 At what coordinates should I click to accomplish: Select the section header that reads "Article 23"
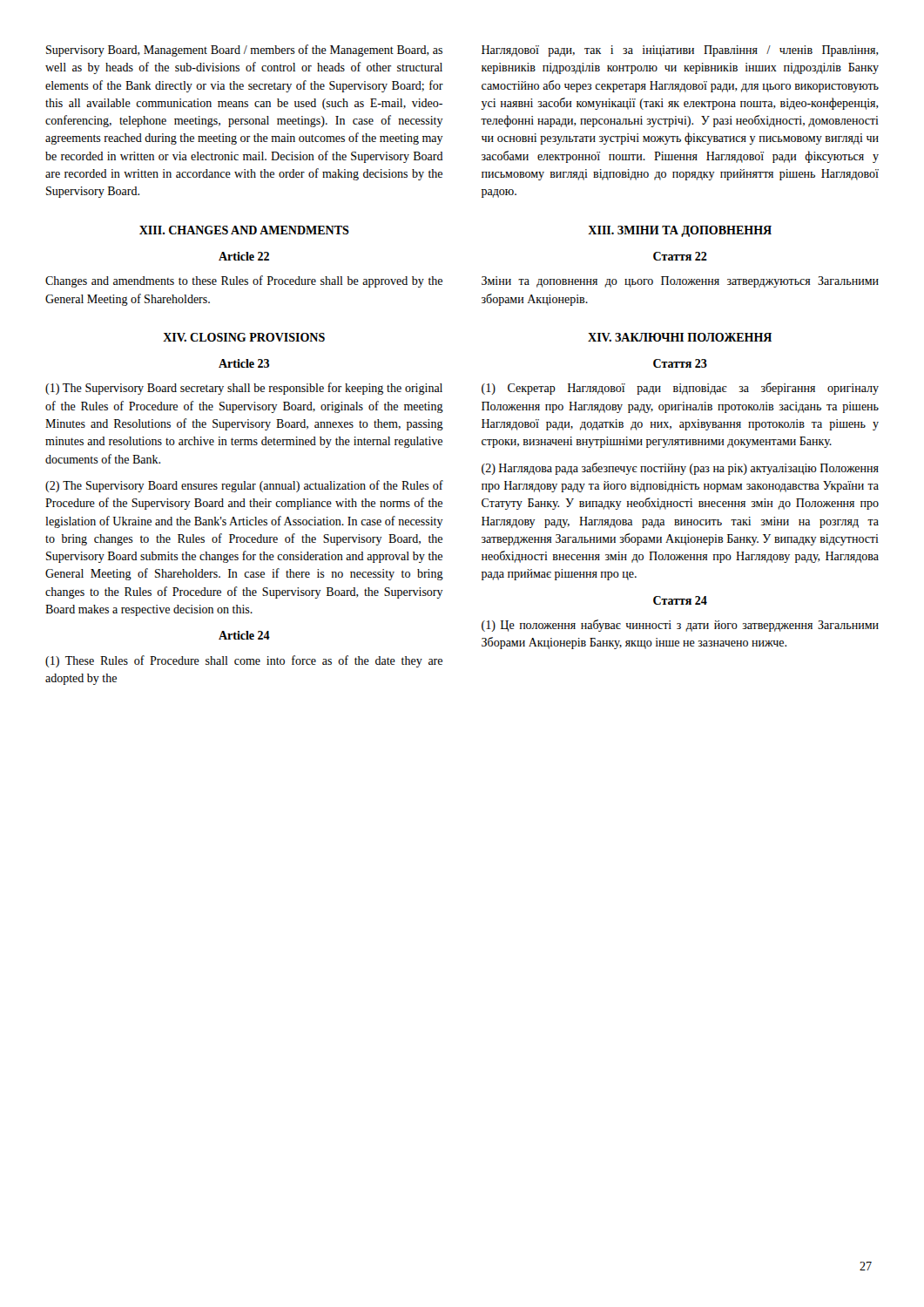tap(244, 364)
